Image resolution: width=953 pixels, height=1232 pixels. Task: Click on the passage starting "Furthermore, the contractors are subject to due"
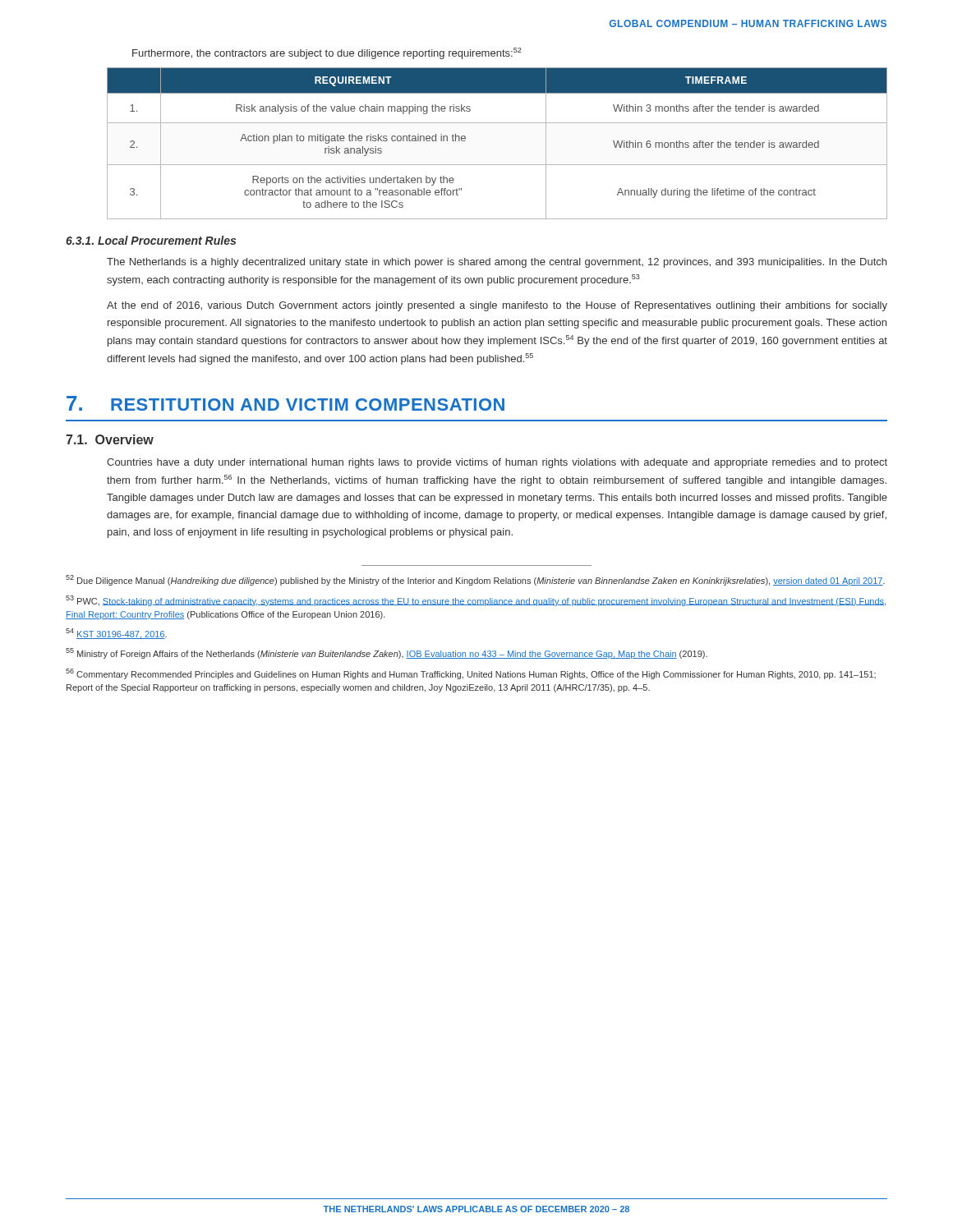(326, 53)
